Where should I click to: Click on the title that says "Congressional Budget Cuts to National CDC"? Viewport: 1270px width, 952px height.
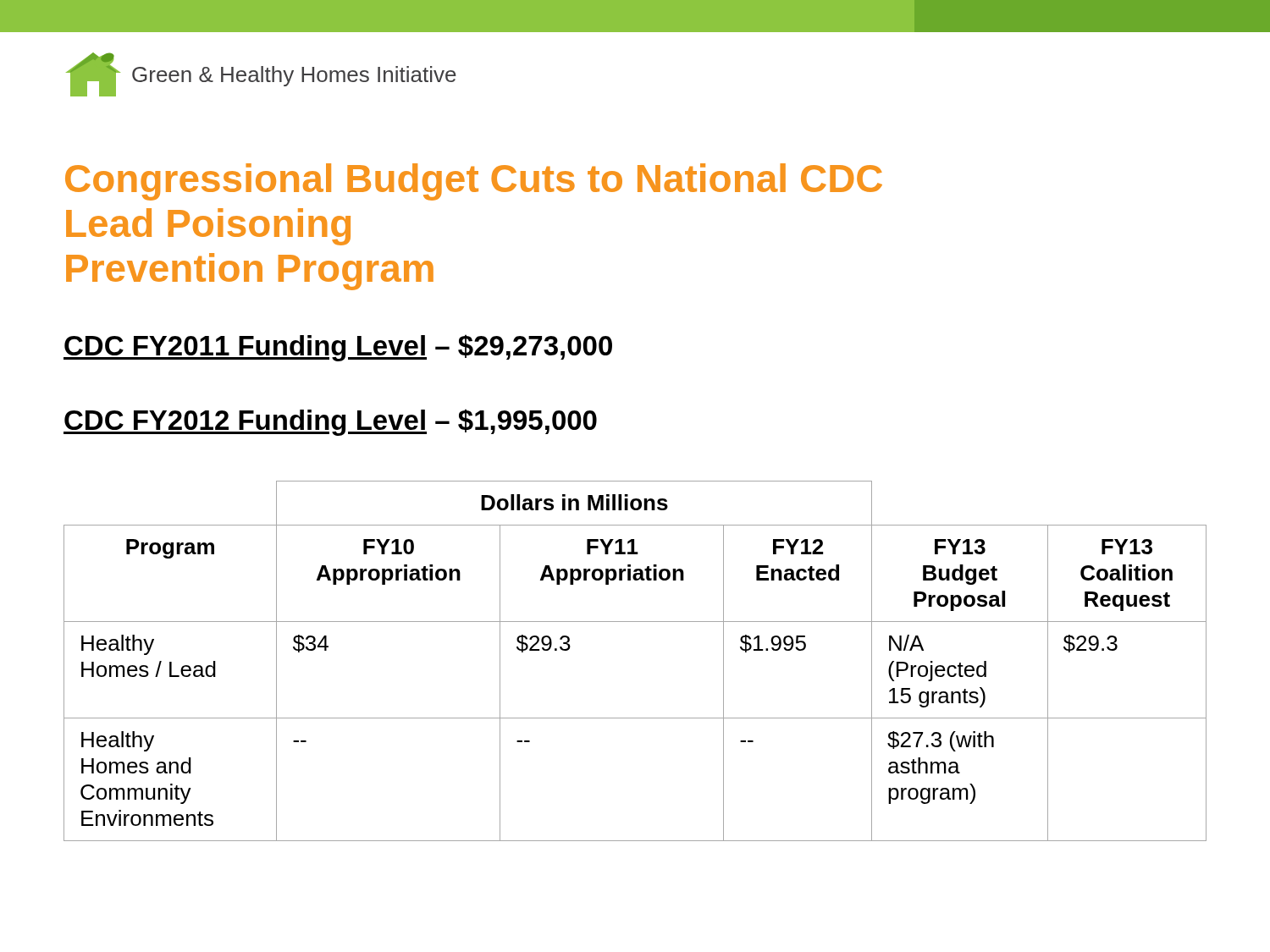[474, 182]
